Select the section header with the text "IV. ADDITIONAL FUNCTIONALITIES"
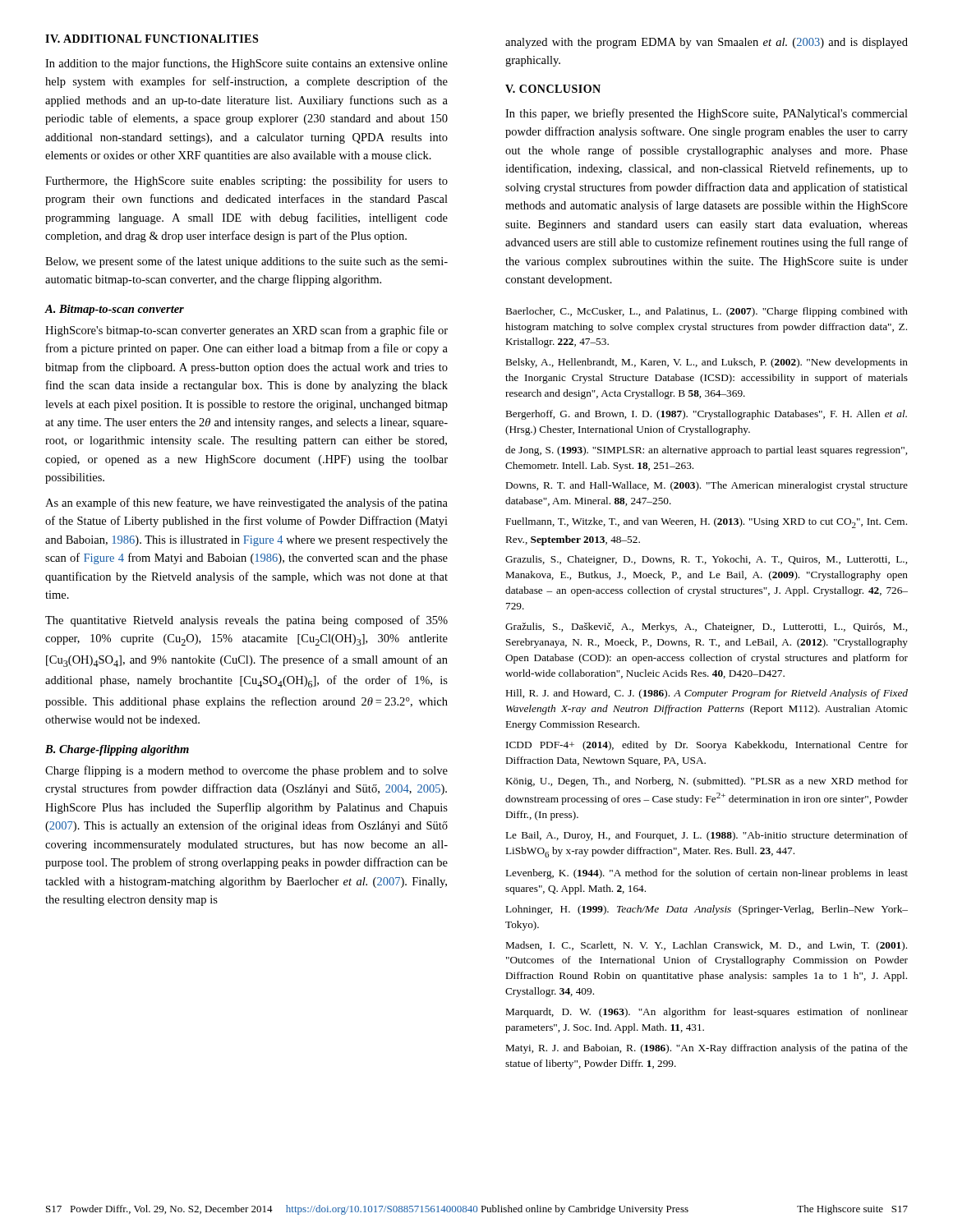Viewport: 953px width, 1232px height. (246, 39)
